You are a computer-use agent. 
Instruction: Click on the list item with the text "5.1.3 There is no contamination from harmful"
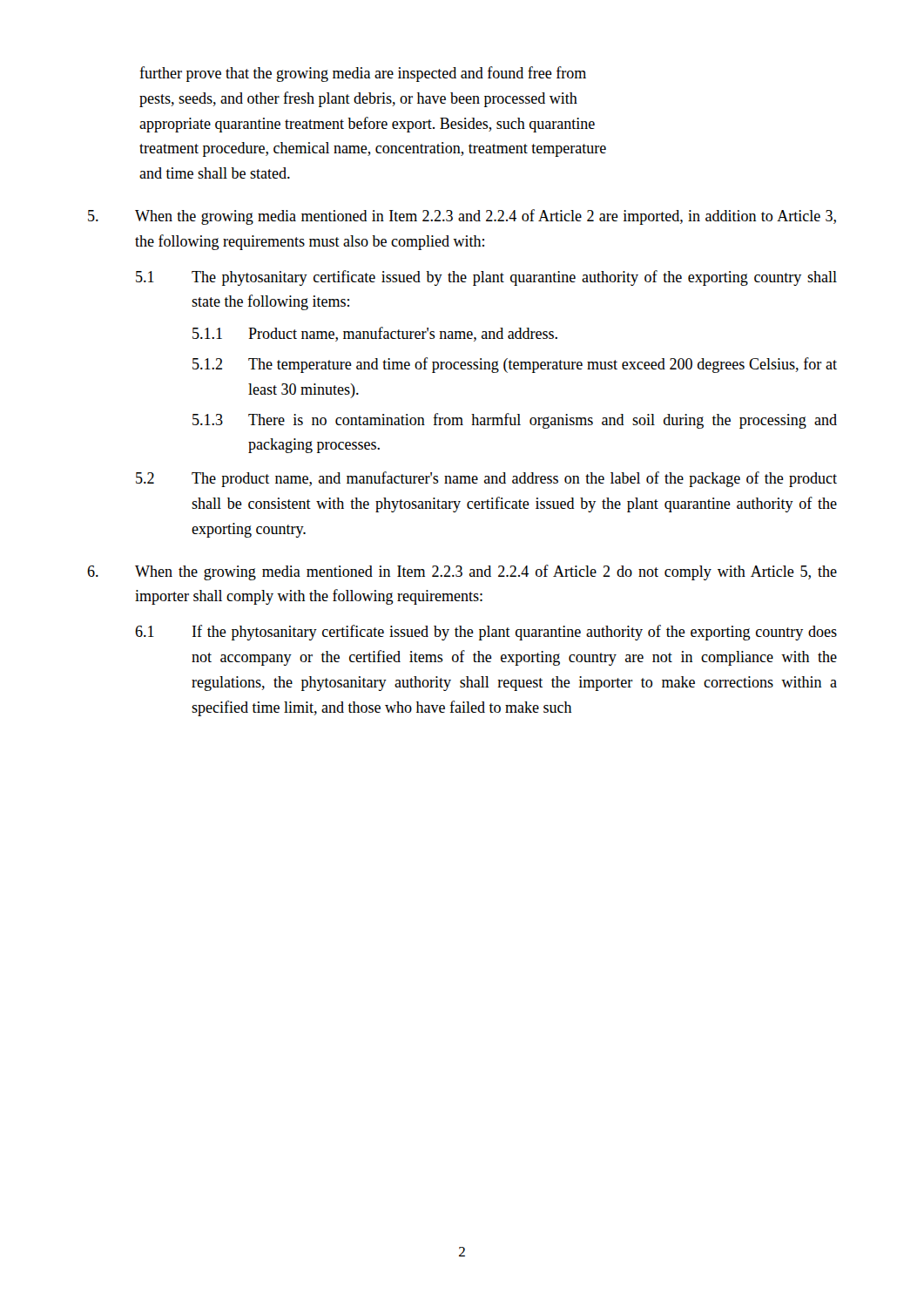(x=514, y=432)
